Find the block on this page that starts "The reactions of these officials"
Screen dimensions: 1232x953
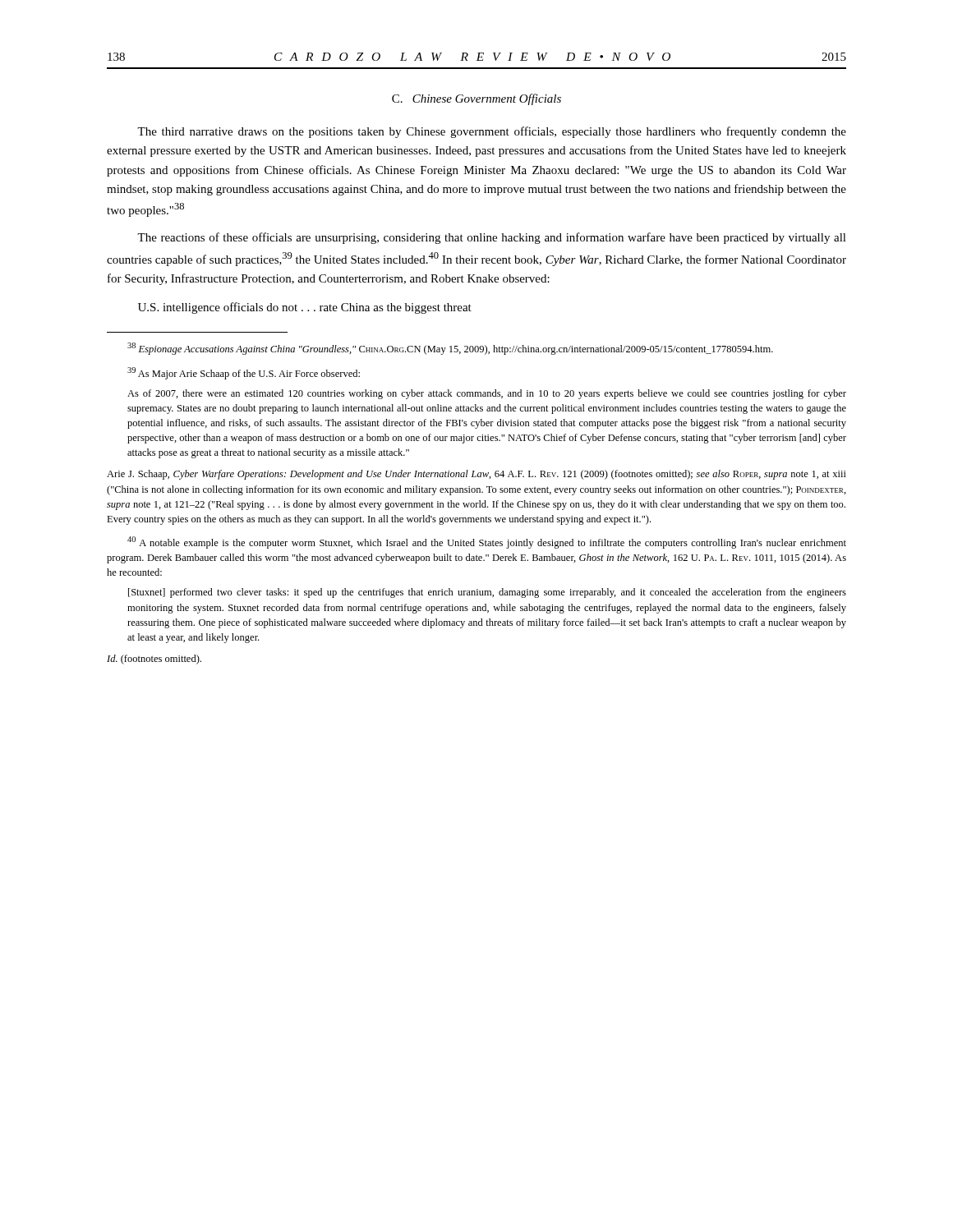[476, 258]
